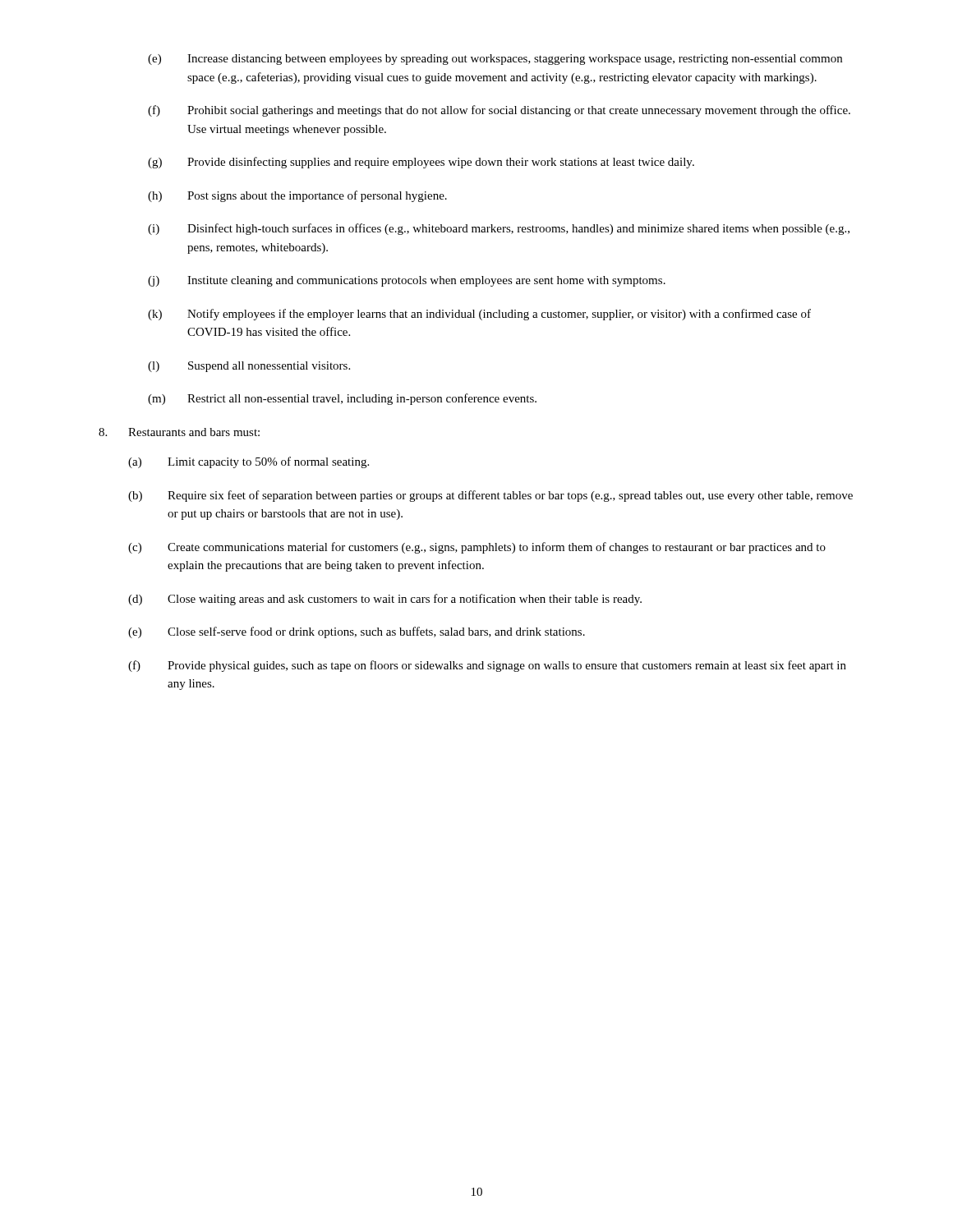
Task: Find the list item containing "(c) Create communications material for customers"
Action: coord(491,556)
